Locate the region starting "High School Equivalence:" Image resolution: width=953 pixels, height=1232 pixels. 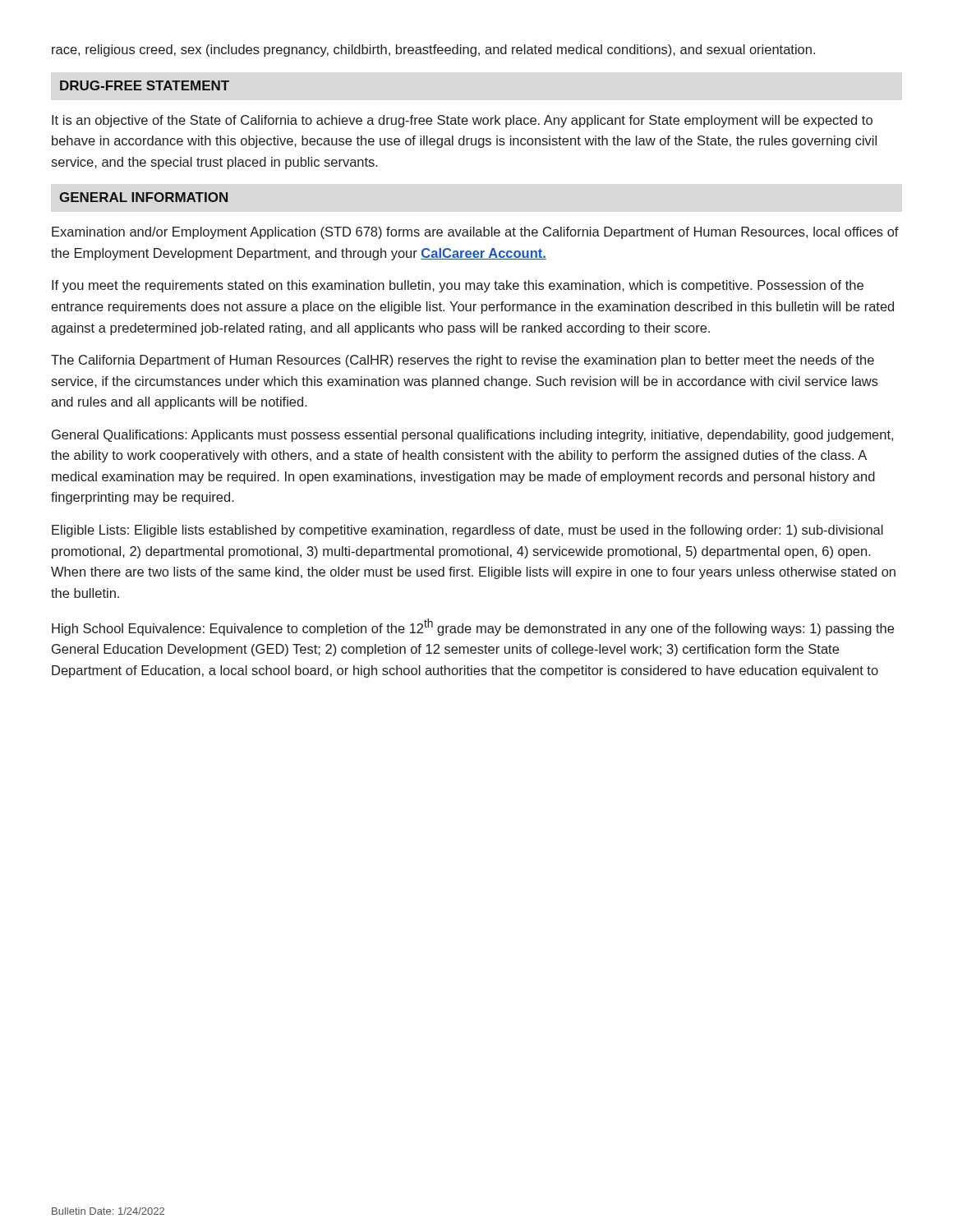[473, 648]
